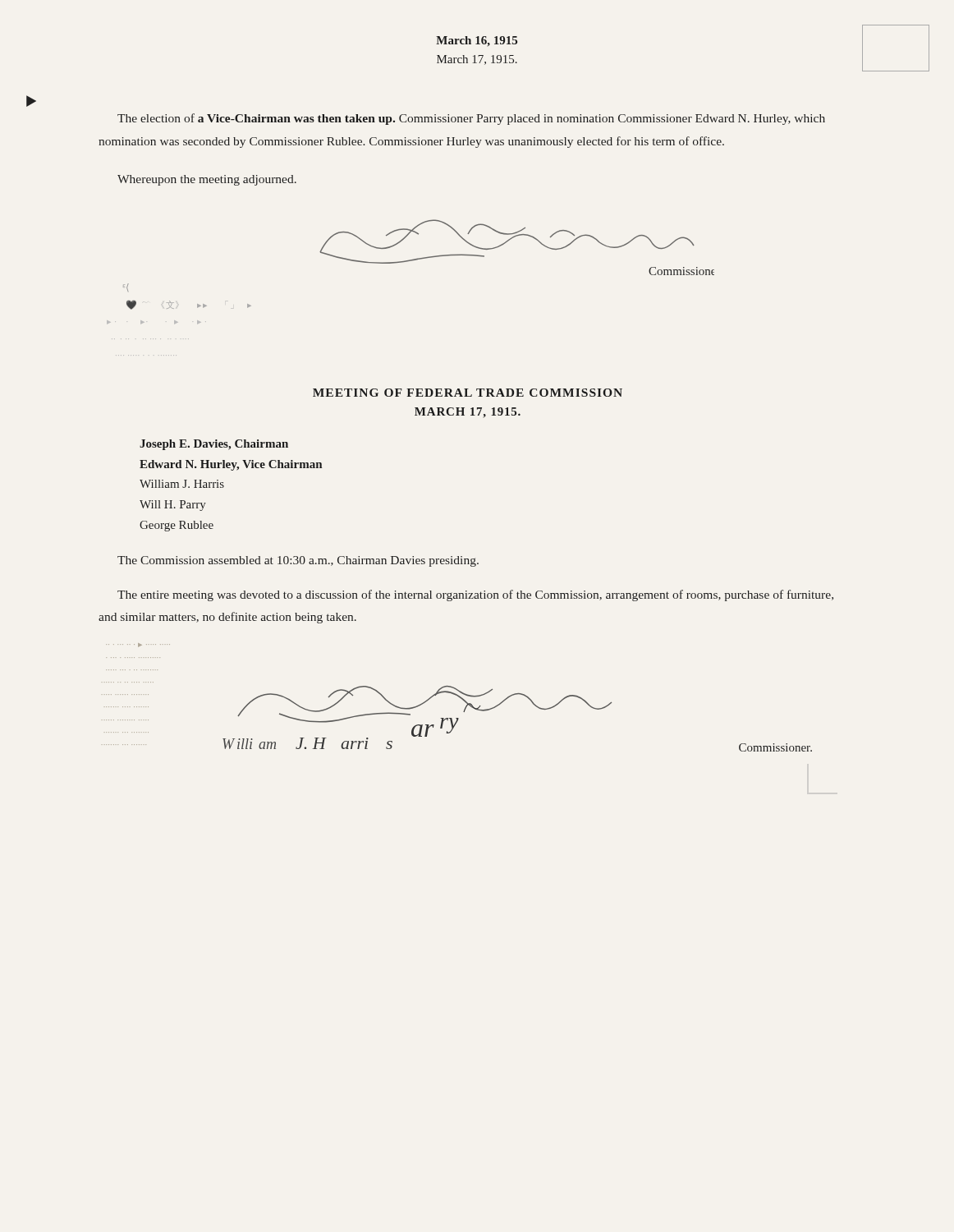Find the section header that reads "MARCH 17, 1915."

(x=468, y=411)
